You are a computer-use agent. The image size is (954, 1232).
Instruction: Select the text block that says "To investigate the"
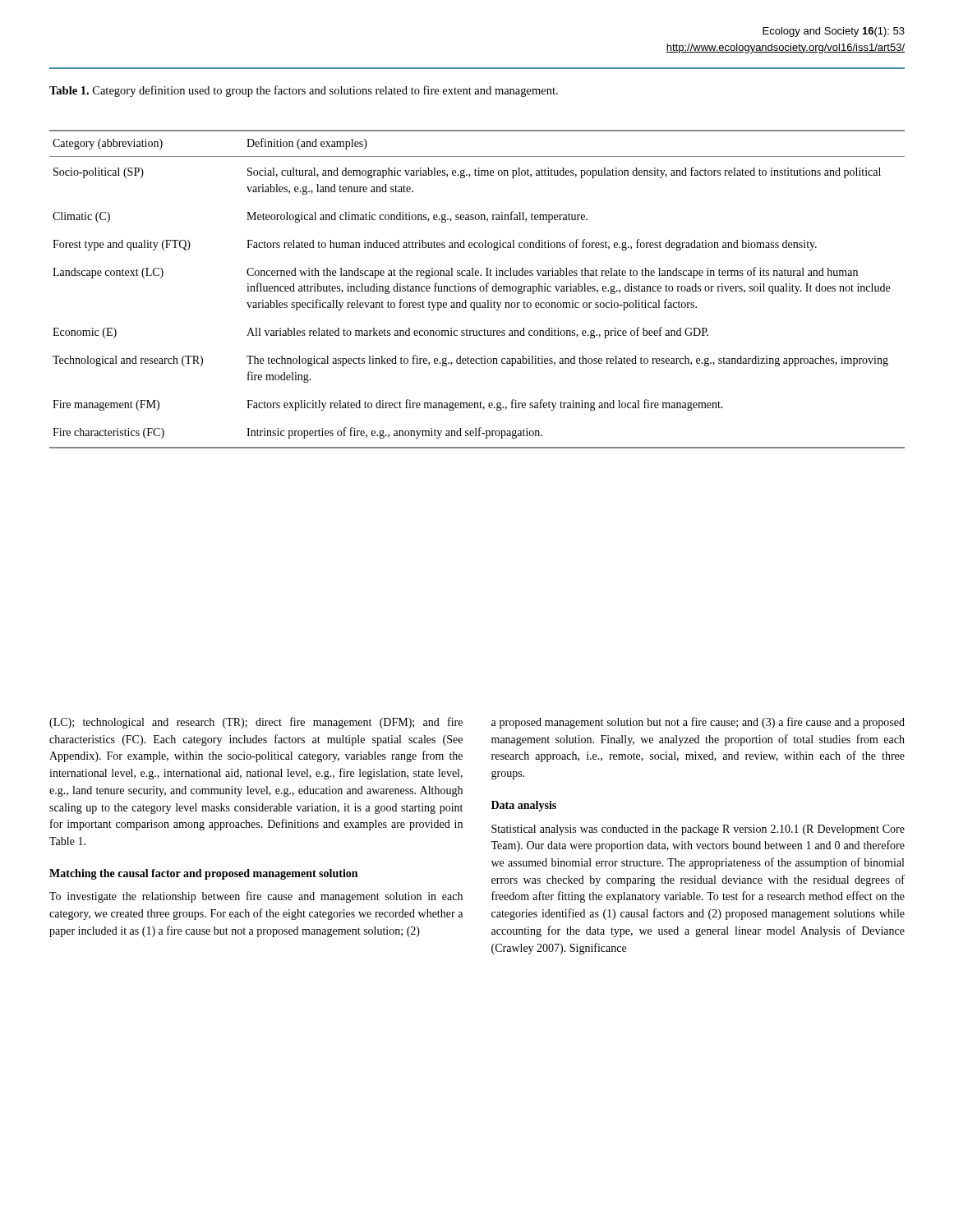(x=256, y=915)
